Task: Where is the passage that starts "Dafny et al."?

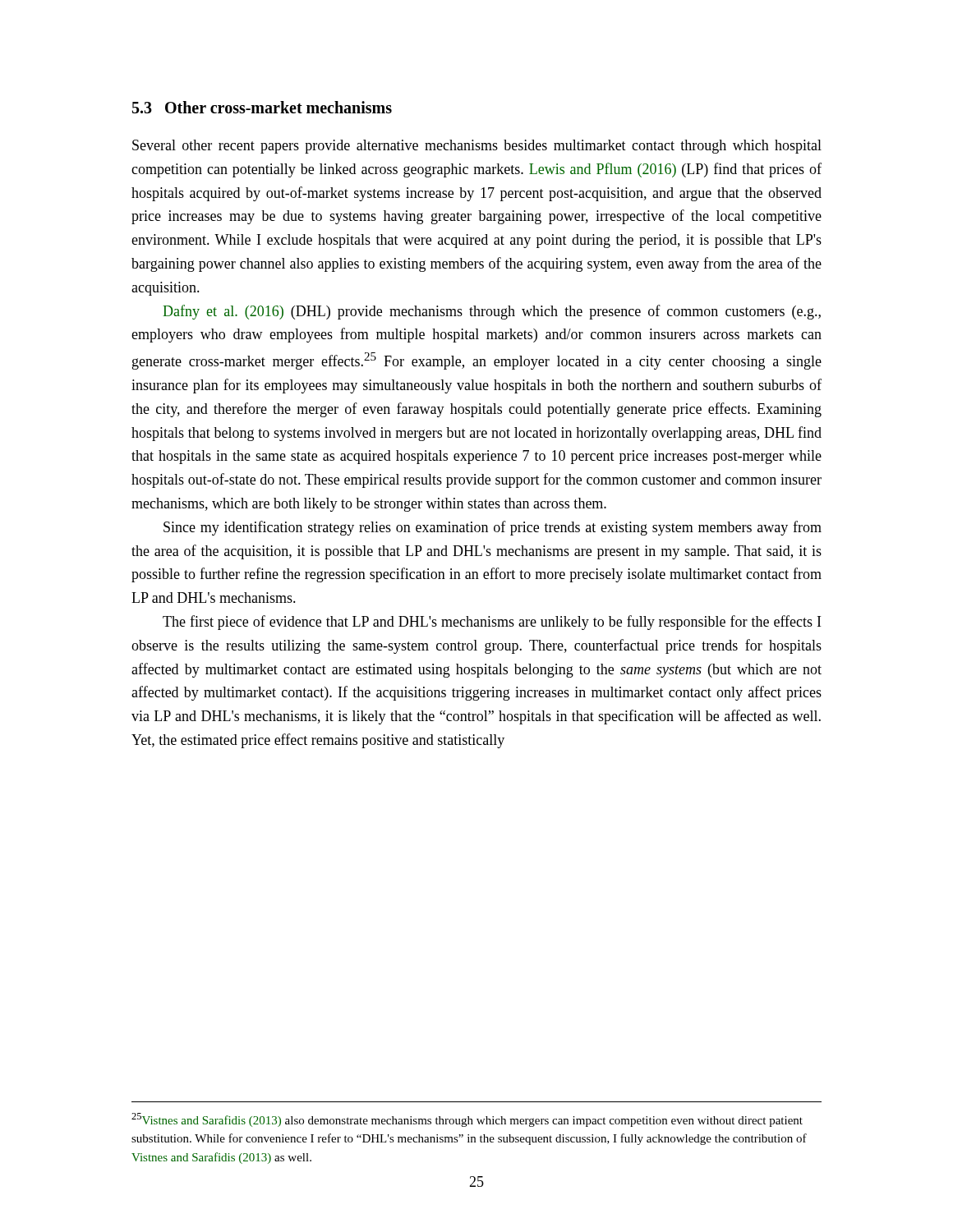Action: point(476,408)
